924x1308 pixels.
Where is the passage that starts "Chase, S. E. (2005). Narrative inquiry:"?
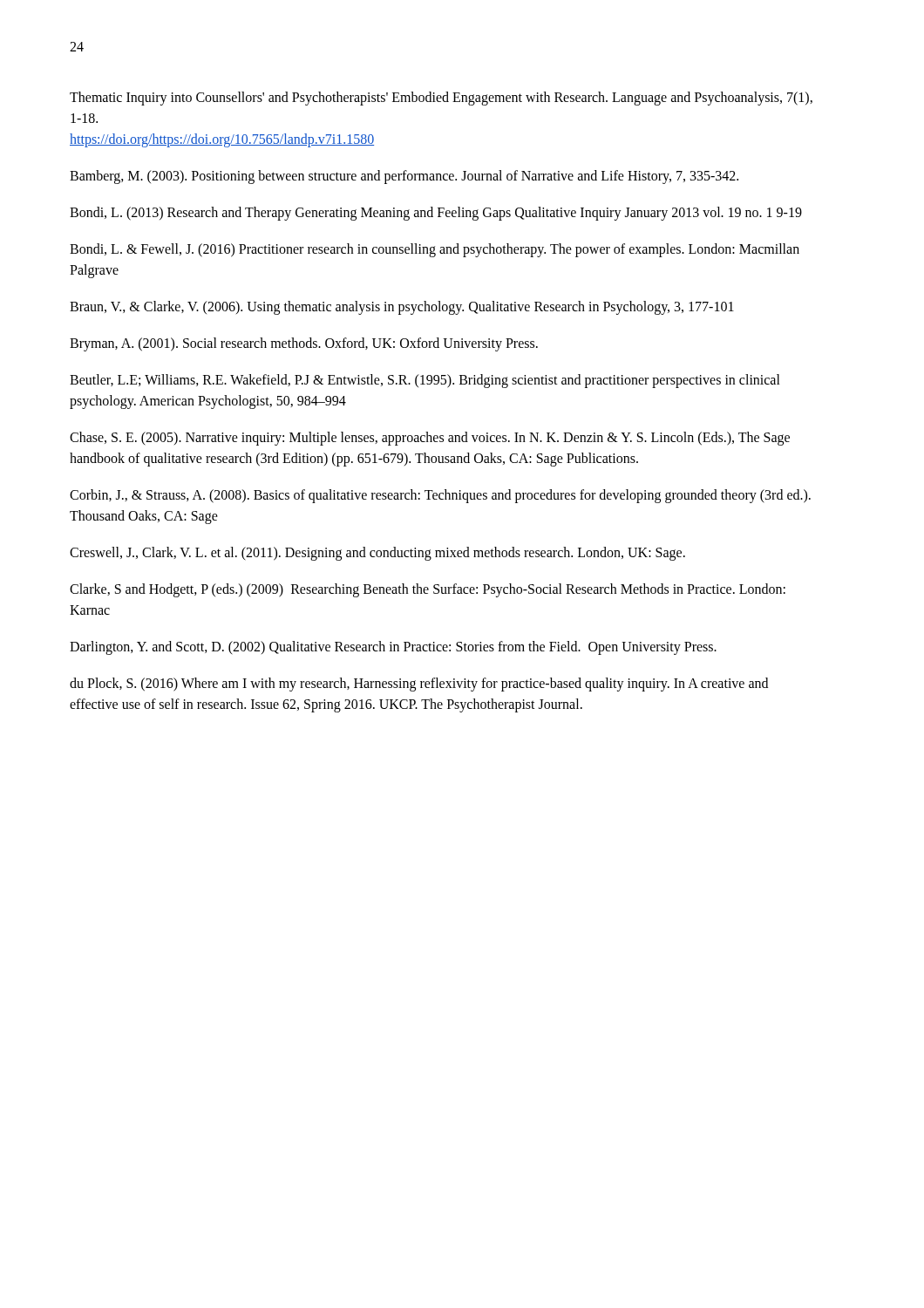[430, 448]
